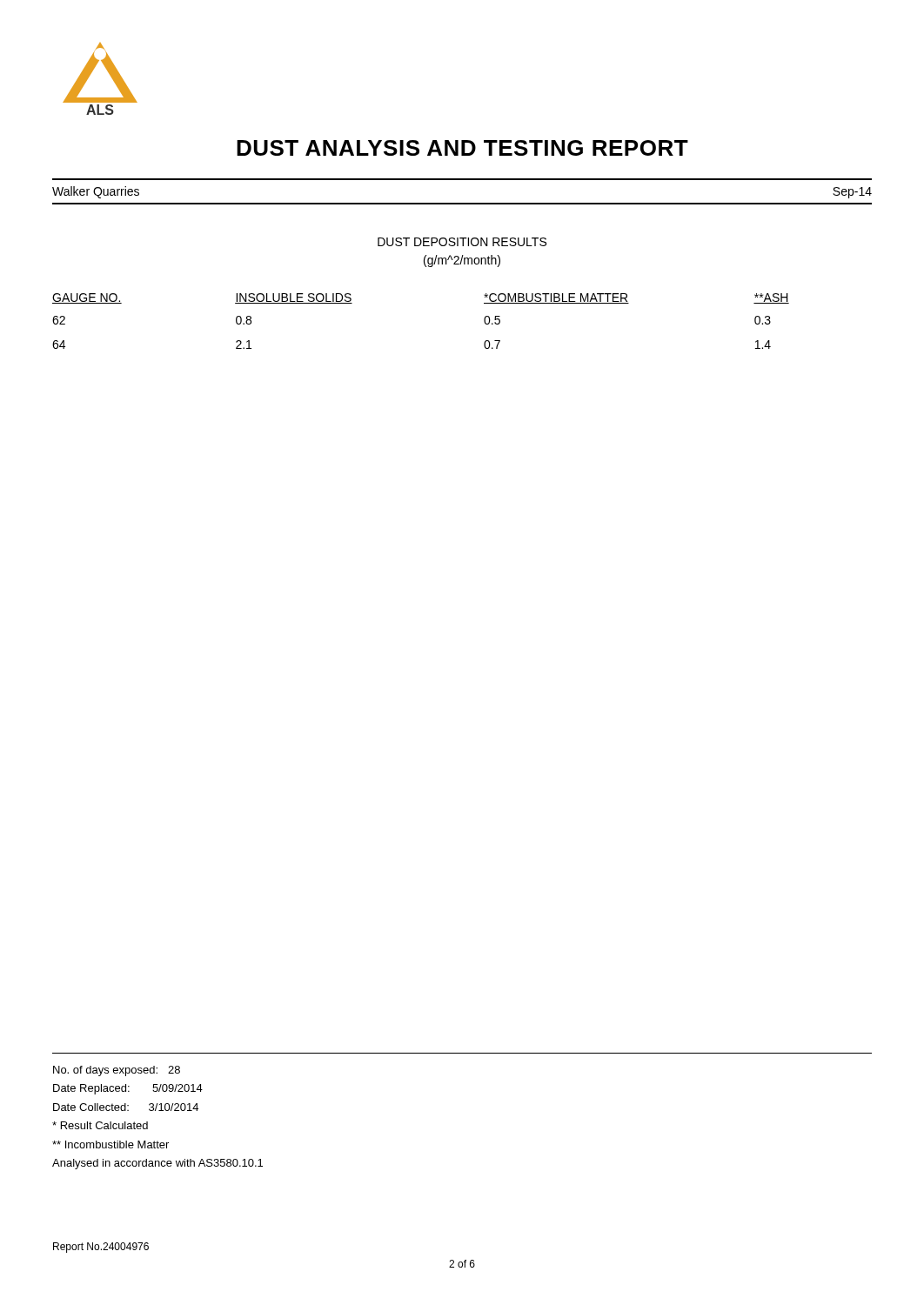Find the table that mentions "GAUGE NO."
Viewport: 924px width, 1305px height.
click(462, 322)
